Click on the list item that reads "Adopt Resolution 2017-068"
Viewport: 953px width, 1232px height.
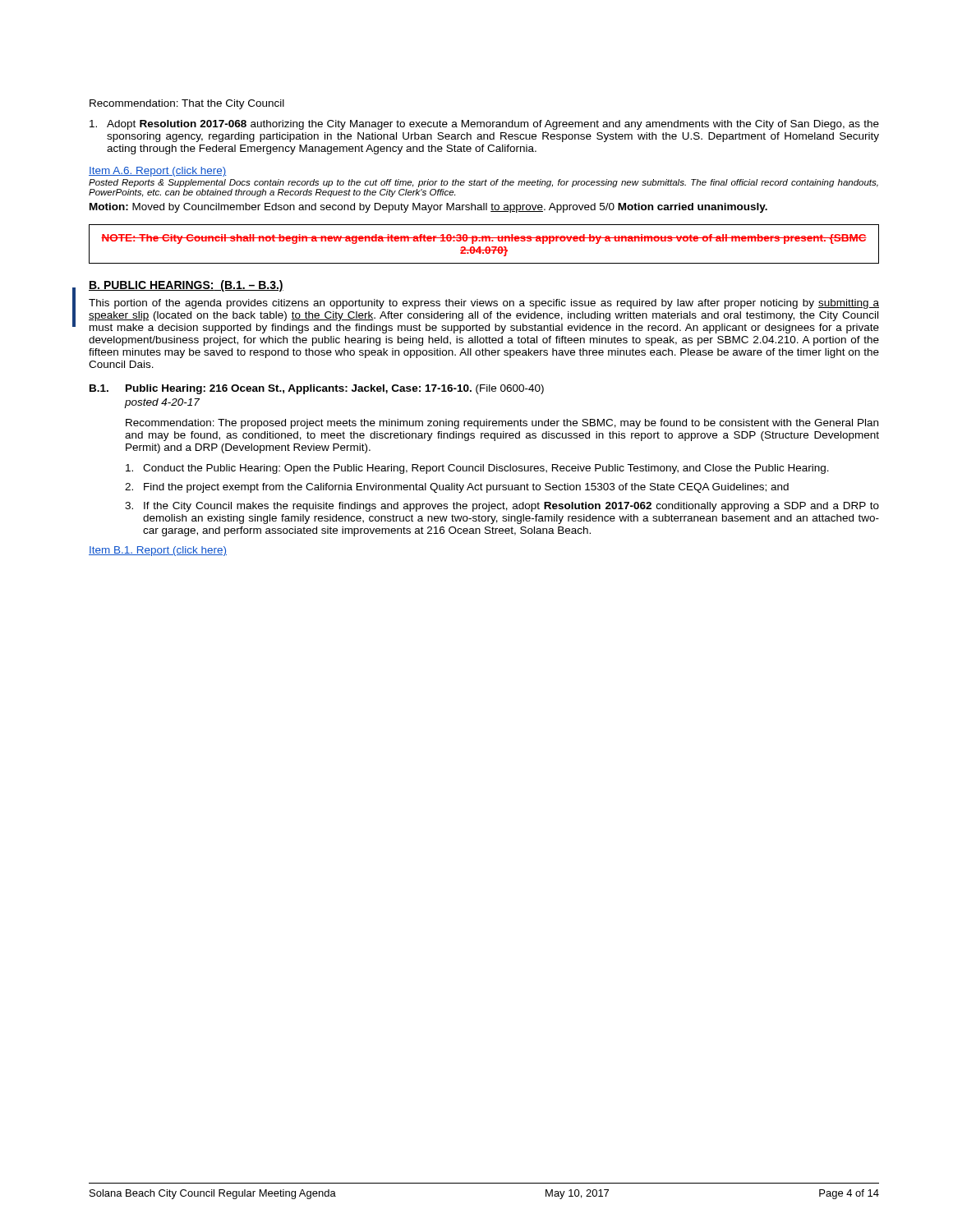484,136
